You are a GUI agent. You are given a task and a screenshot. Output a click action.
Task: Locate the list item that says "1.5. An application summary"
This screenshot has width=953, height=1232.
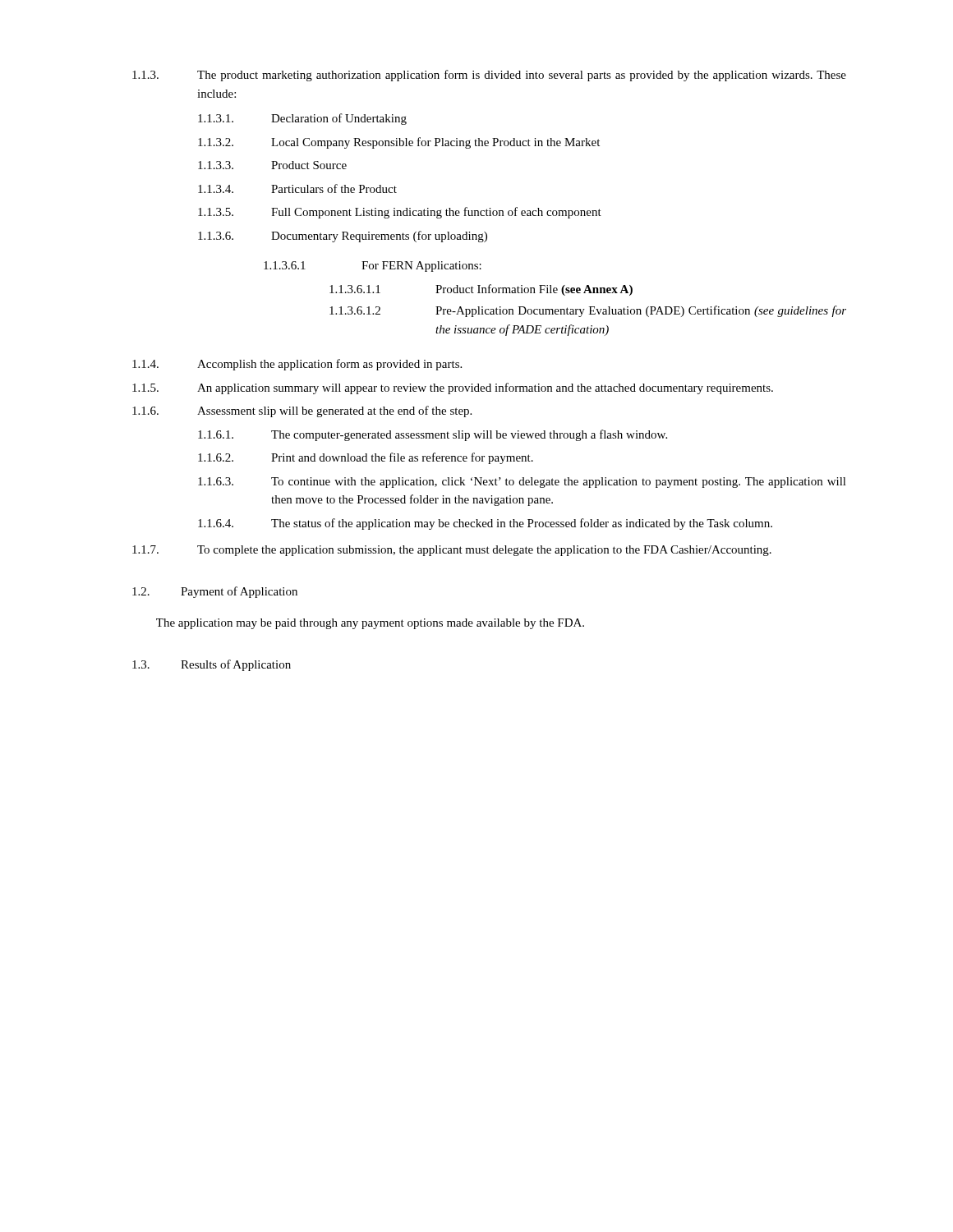pyautogui.click(x=489, y=387)
